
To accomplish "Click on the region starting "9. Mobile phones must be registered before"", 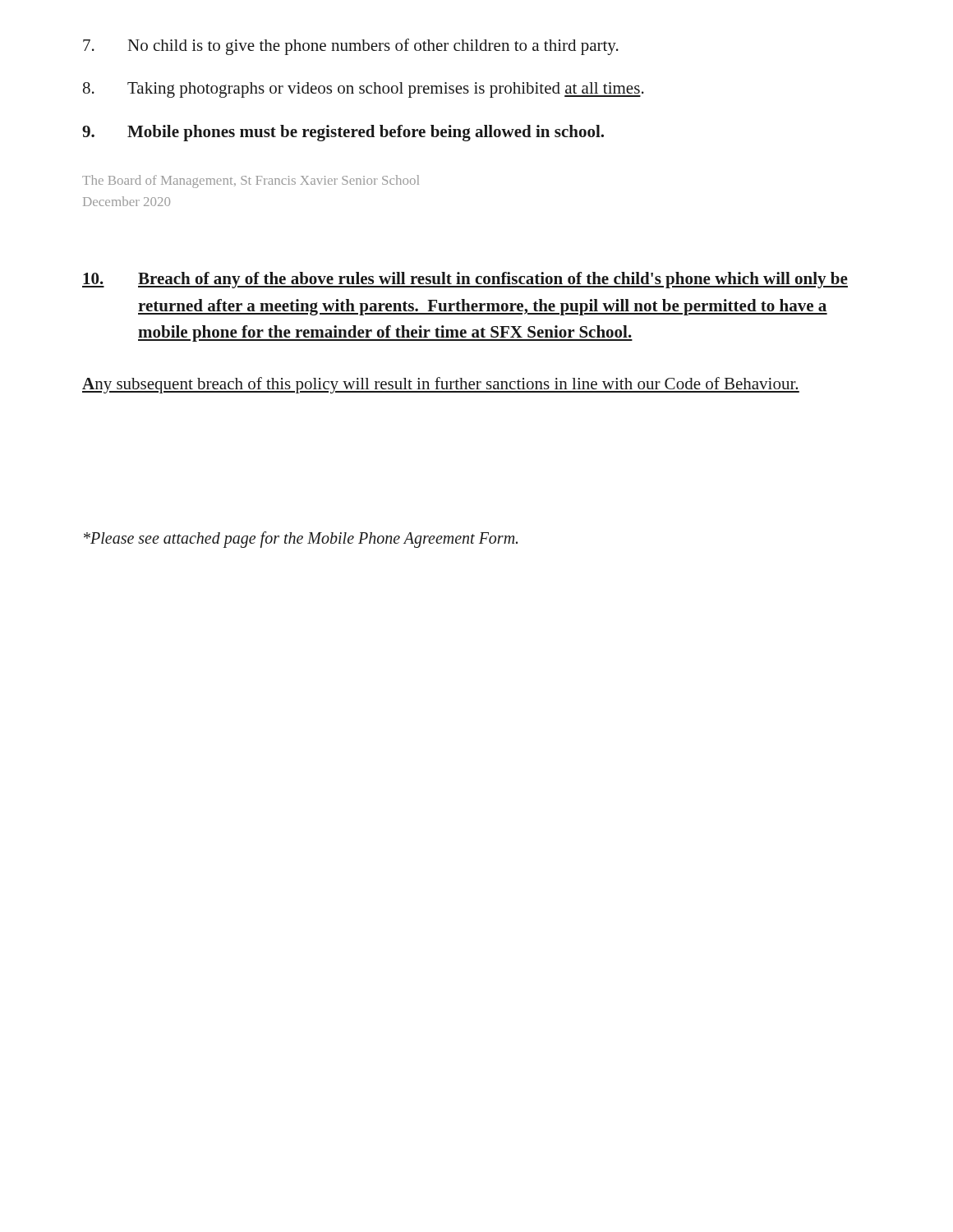I will 343,132.
